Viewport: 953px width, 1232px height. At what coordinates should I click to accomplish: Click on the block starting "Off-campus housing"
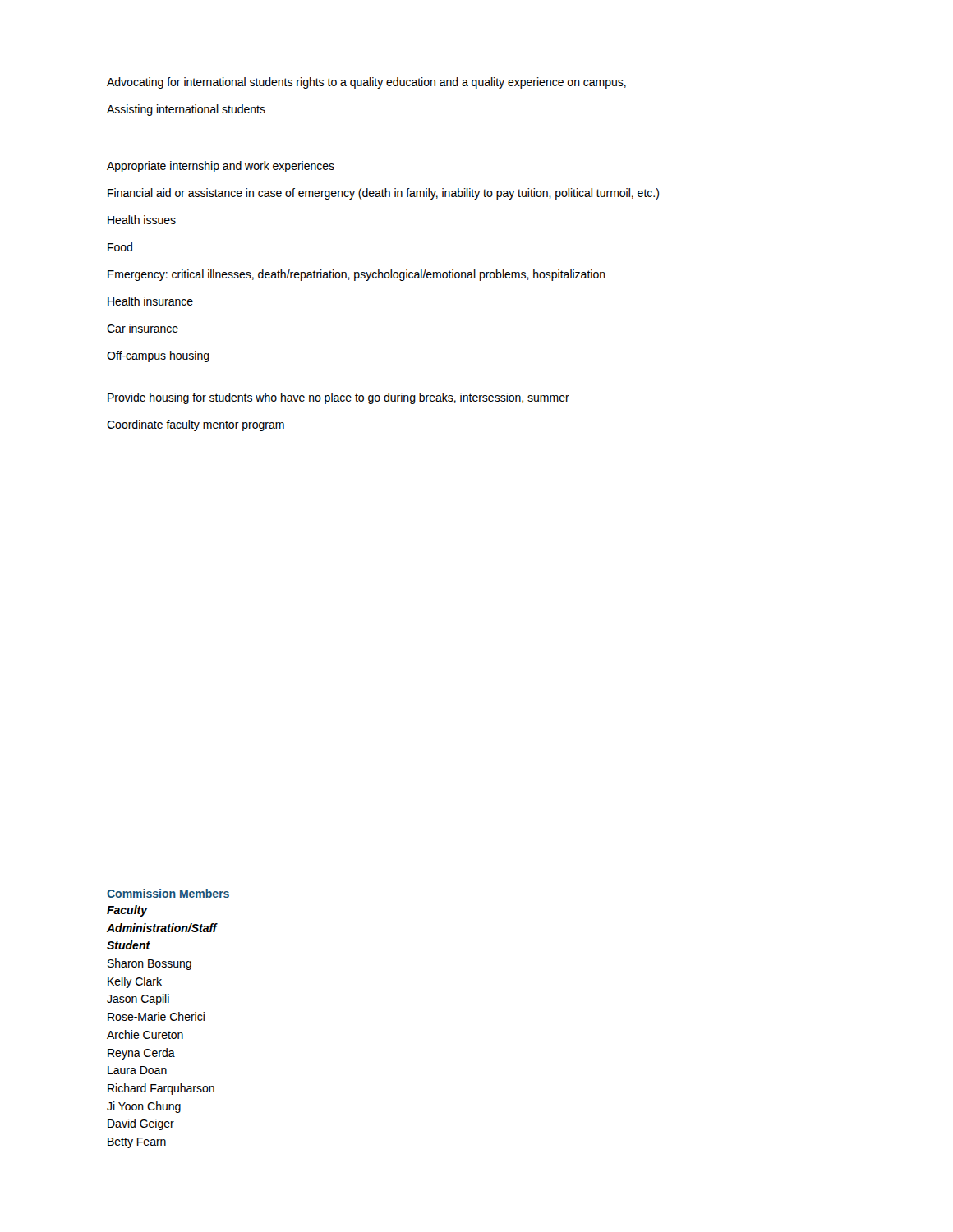pos(158,356)
